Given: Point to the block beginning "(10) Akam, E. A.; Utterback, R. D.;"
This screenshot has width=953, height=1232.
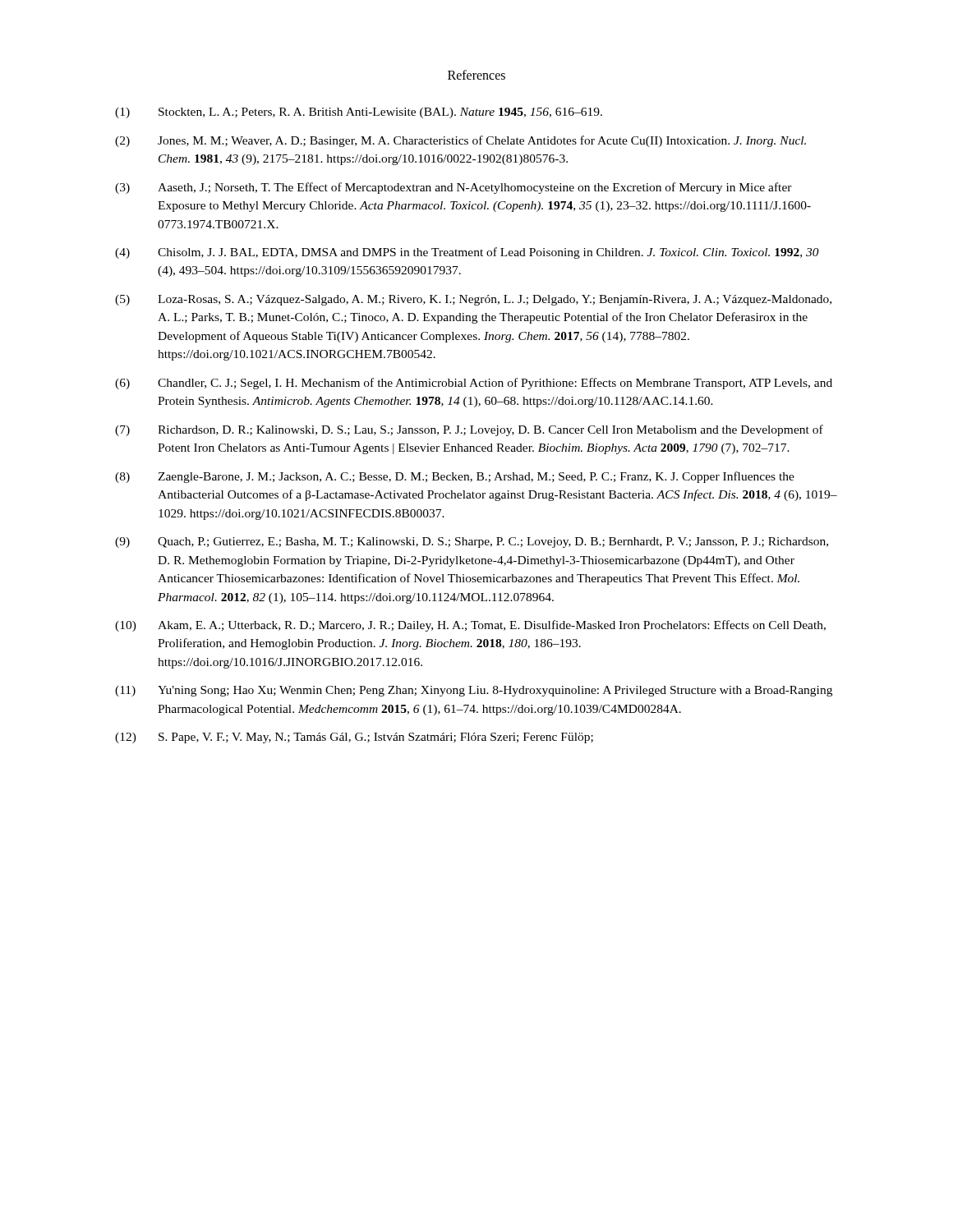Looking at the screenshot, I should tap(476, 644).
